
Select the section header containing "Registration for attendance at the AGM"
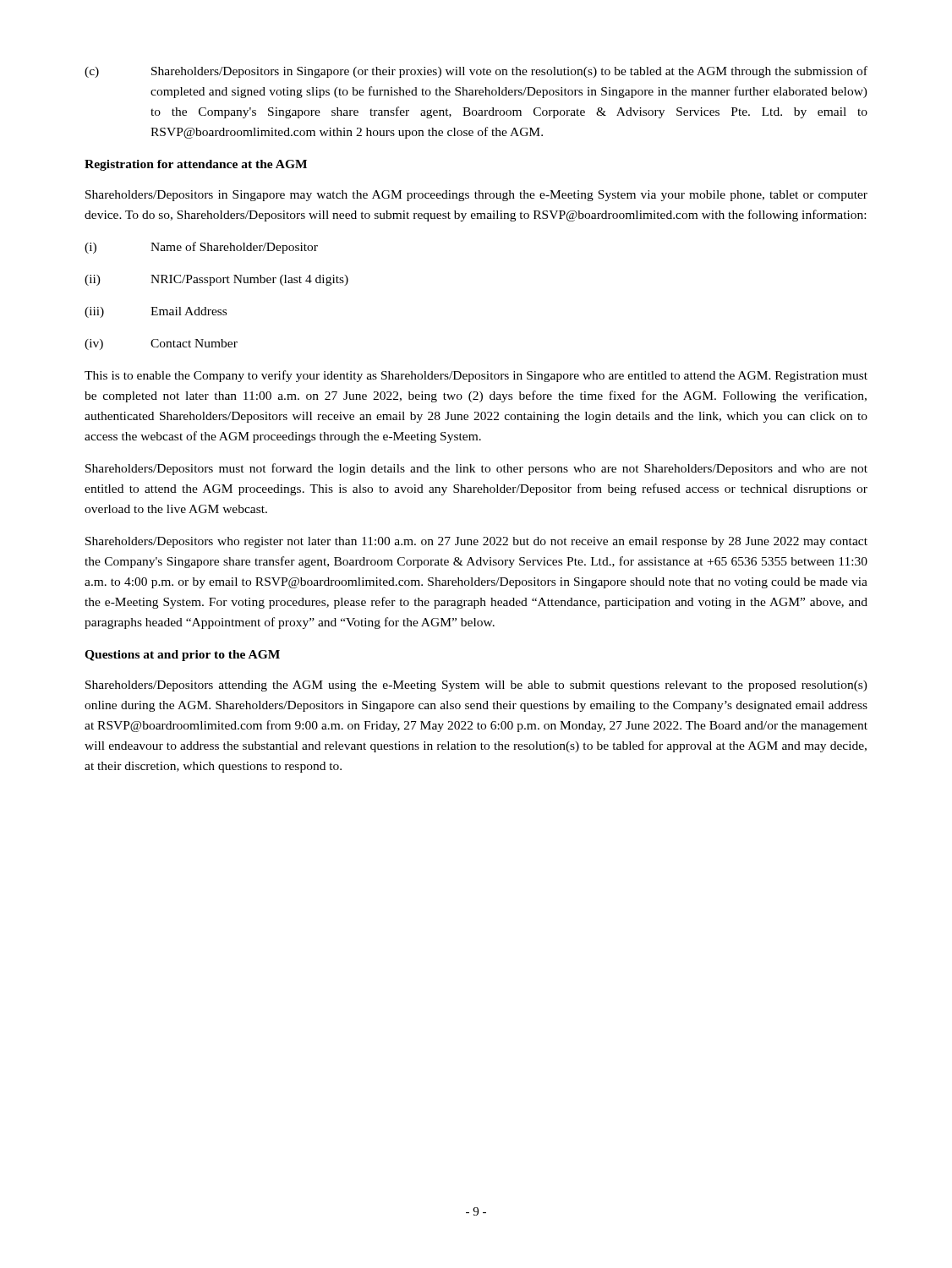coord(196,164)
